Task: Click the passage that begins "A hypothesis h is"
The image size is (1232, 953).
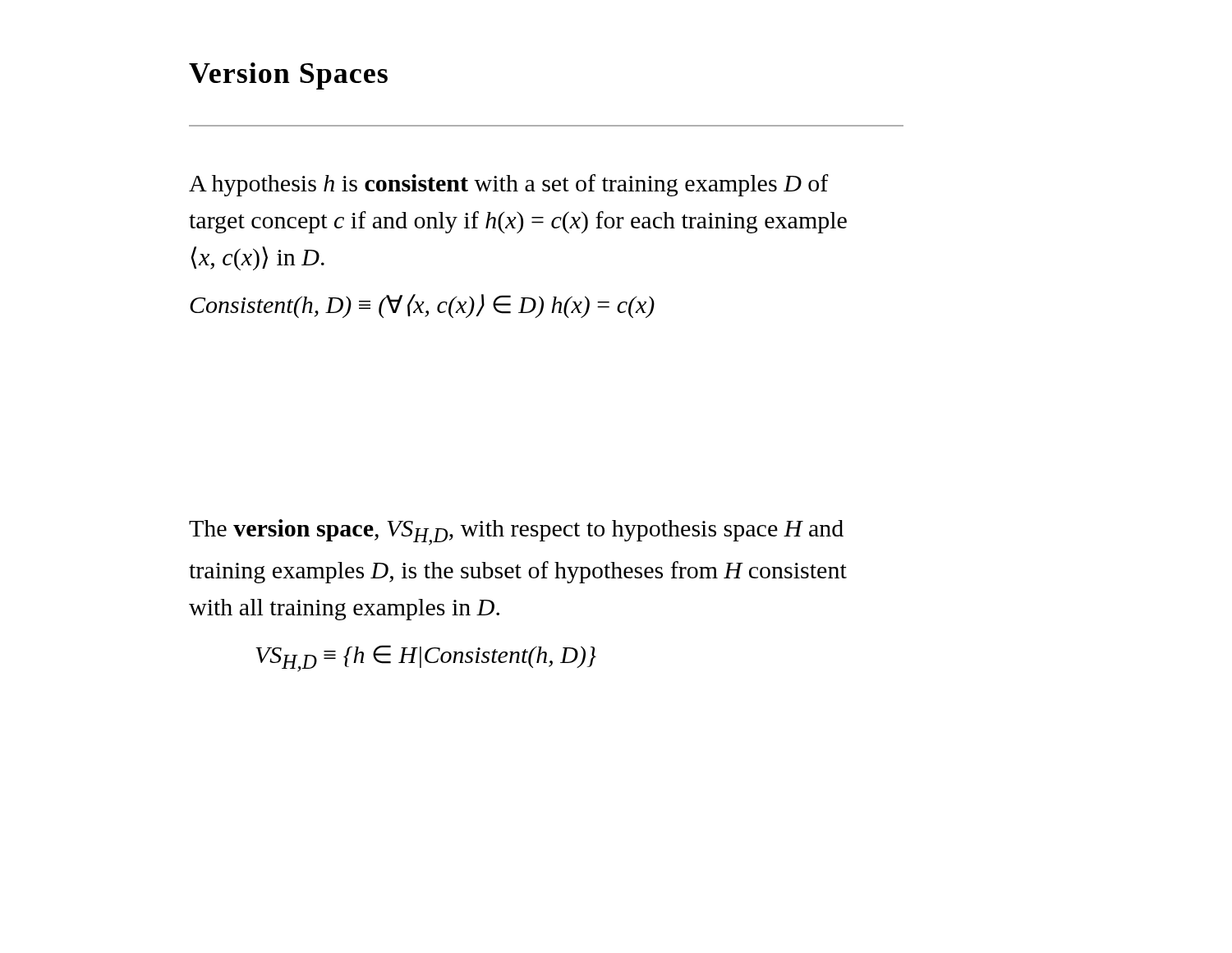Action: [x=526, y=242]
